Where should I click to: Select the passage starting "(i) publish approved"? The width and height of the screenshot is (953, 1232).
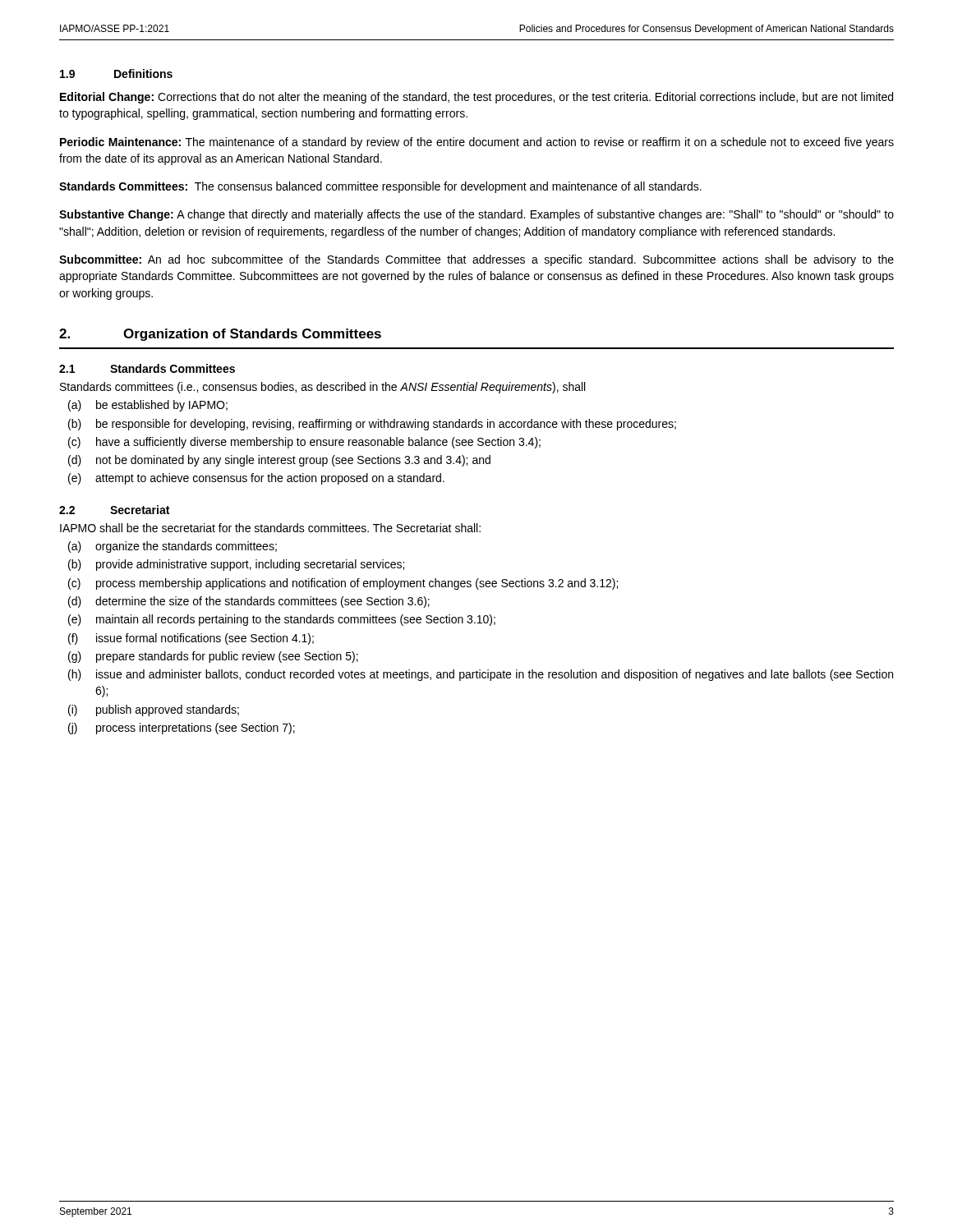tap(154, 710)
